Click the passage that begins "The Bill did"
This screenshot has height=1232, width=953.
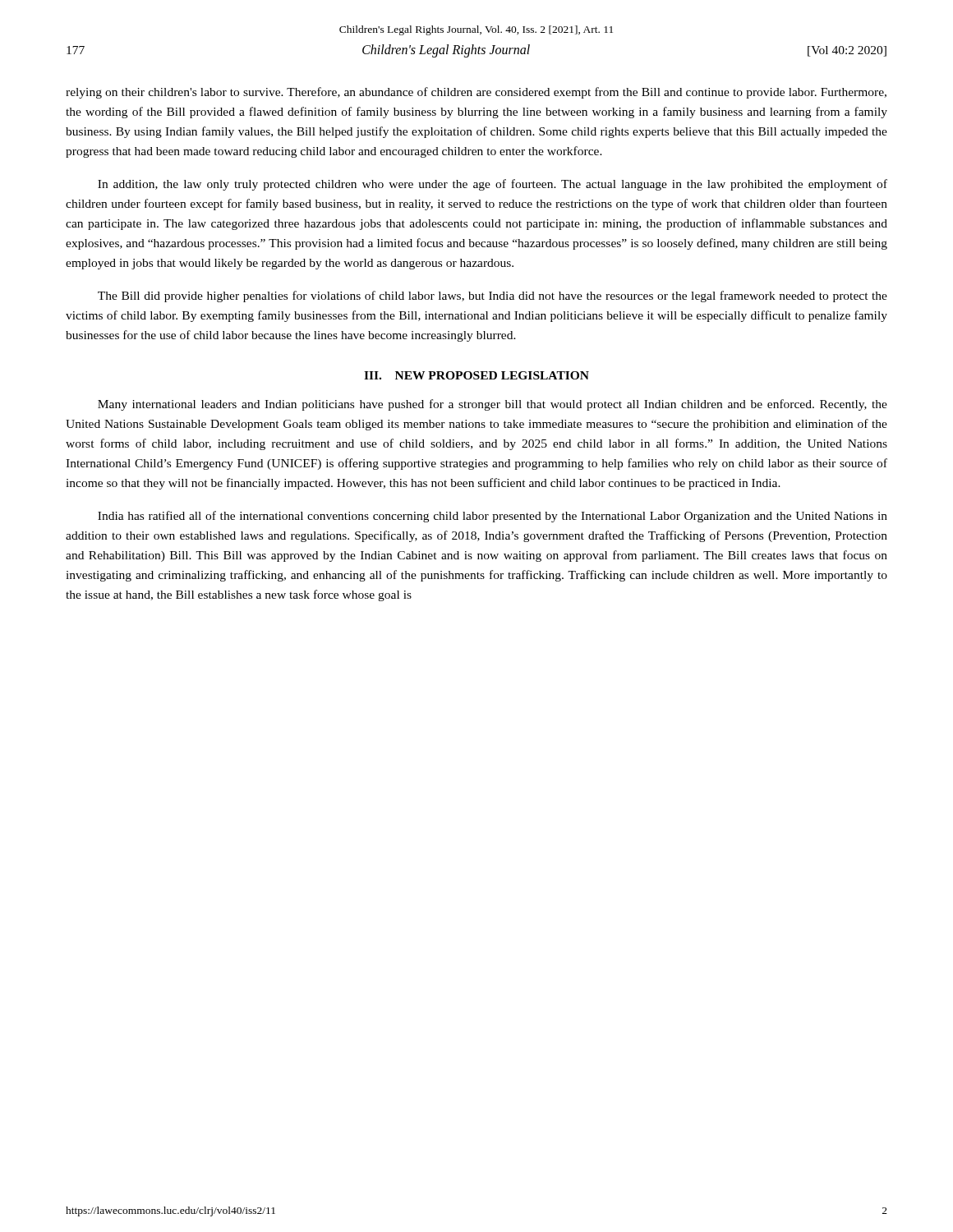tap(476, 315)
